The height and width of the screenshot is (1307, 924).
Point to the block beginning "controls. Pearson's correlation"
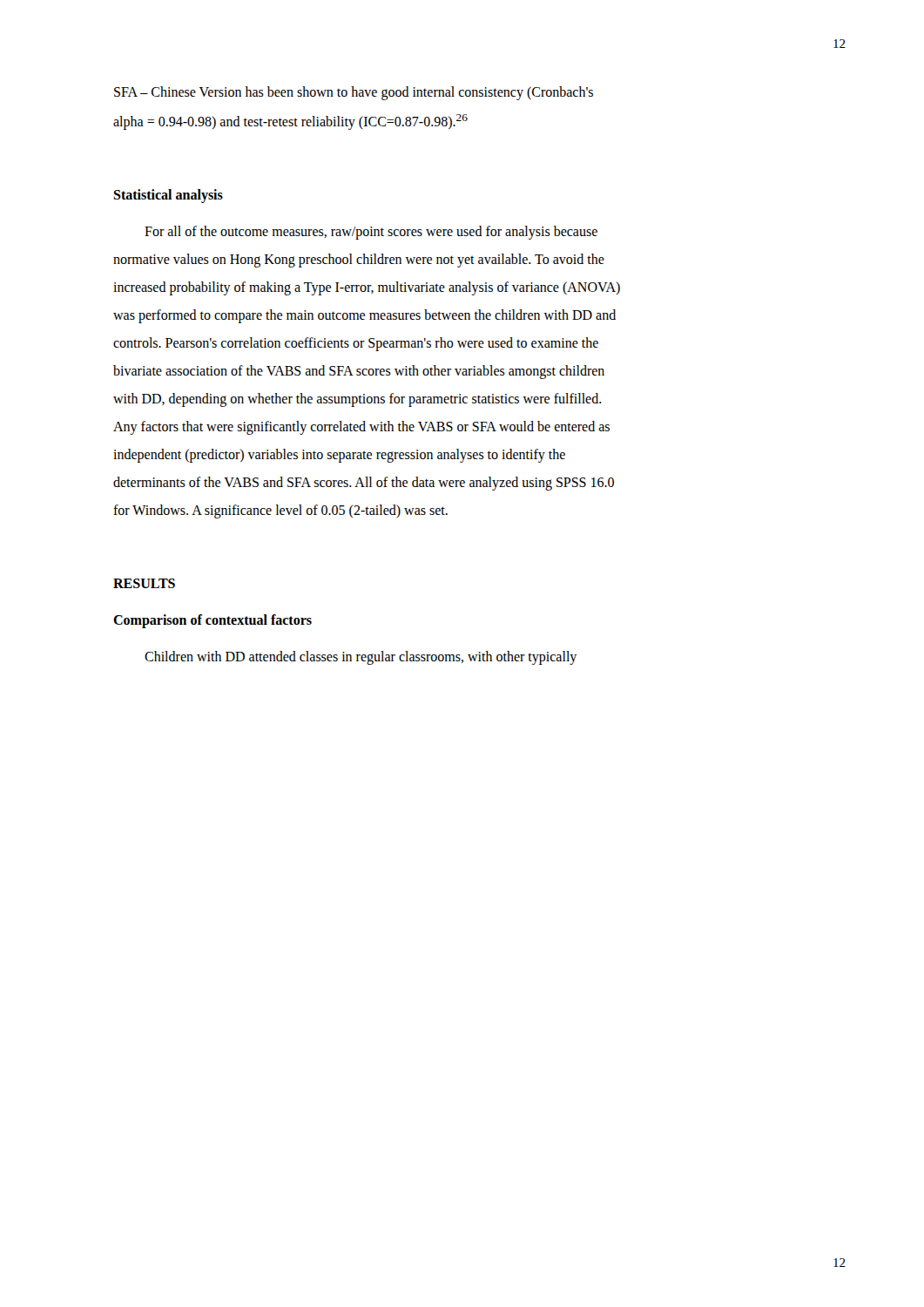[356, 343]
